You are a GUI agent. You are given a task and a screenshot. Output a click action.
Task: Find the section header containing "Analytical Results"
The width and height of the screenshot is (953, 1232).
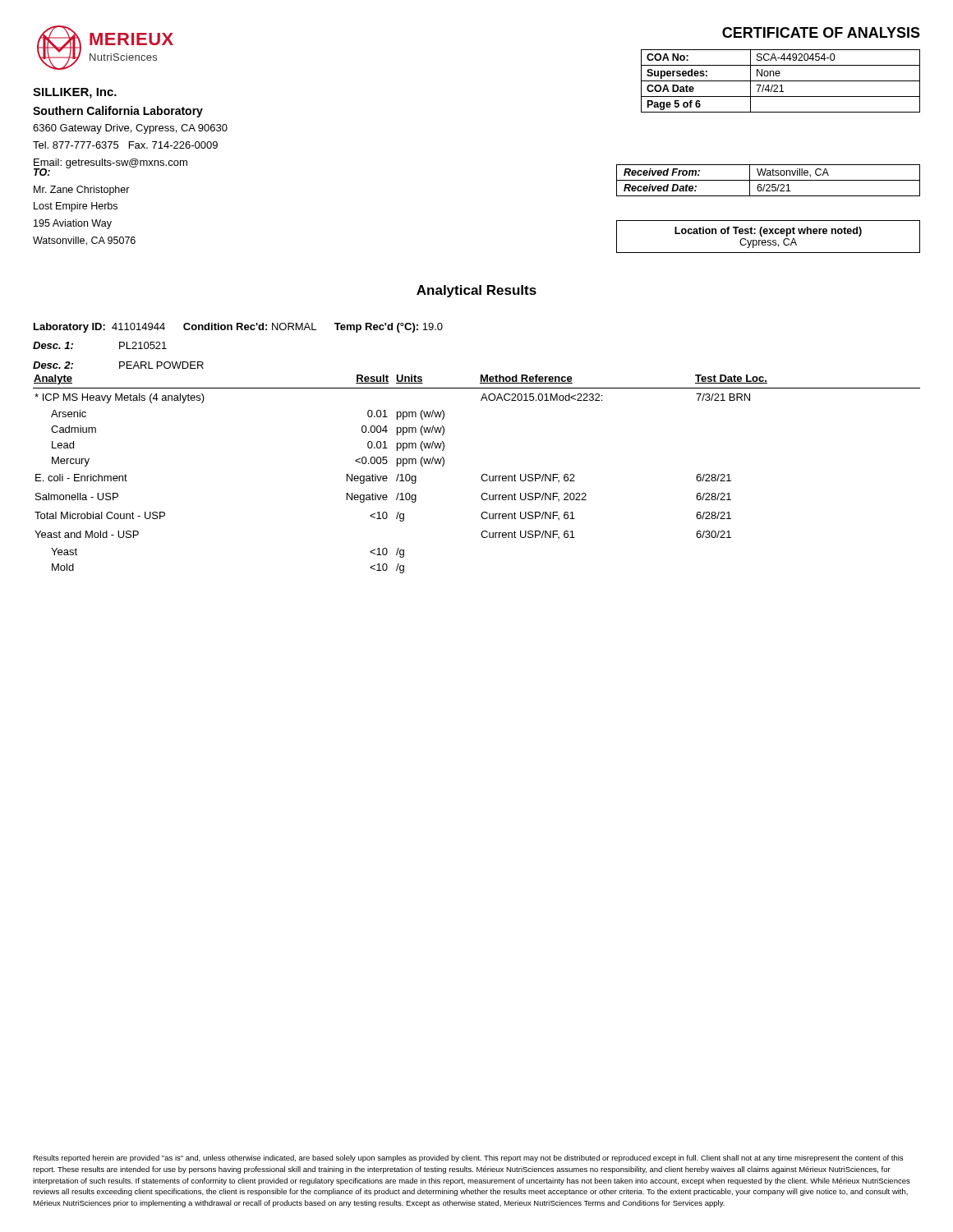point(476,290)
